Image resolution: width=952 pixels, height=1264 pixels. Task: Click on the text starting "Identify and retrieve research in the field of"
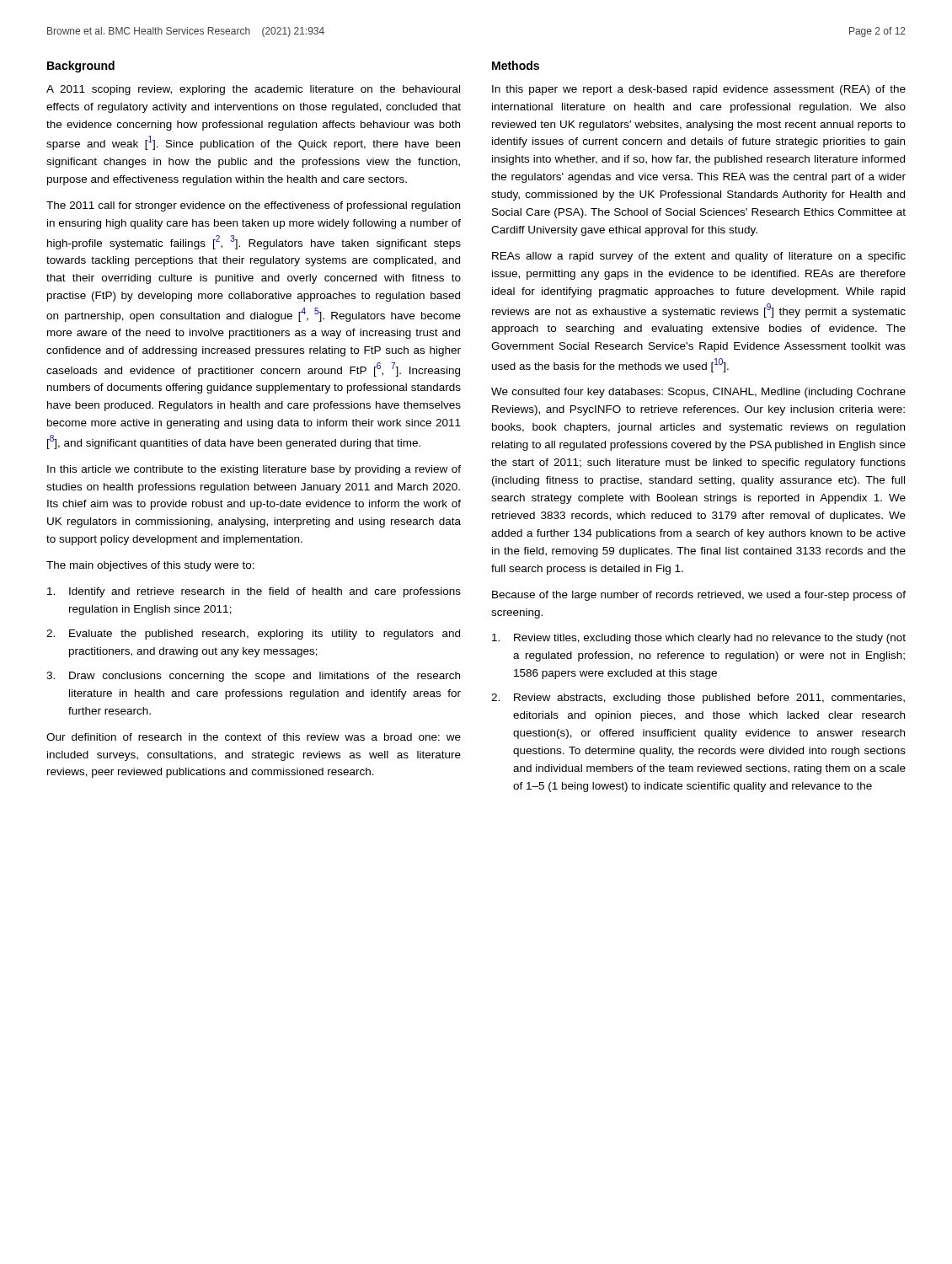tap(254, 601)
